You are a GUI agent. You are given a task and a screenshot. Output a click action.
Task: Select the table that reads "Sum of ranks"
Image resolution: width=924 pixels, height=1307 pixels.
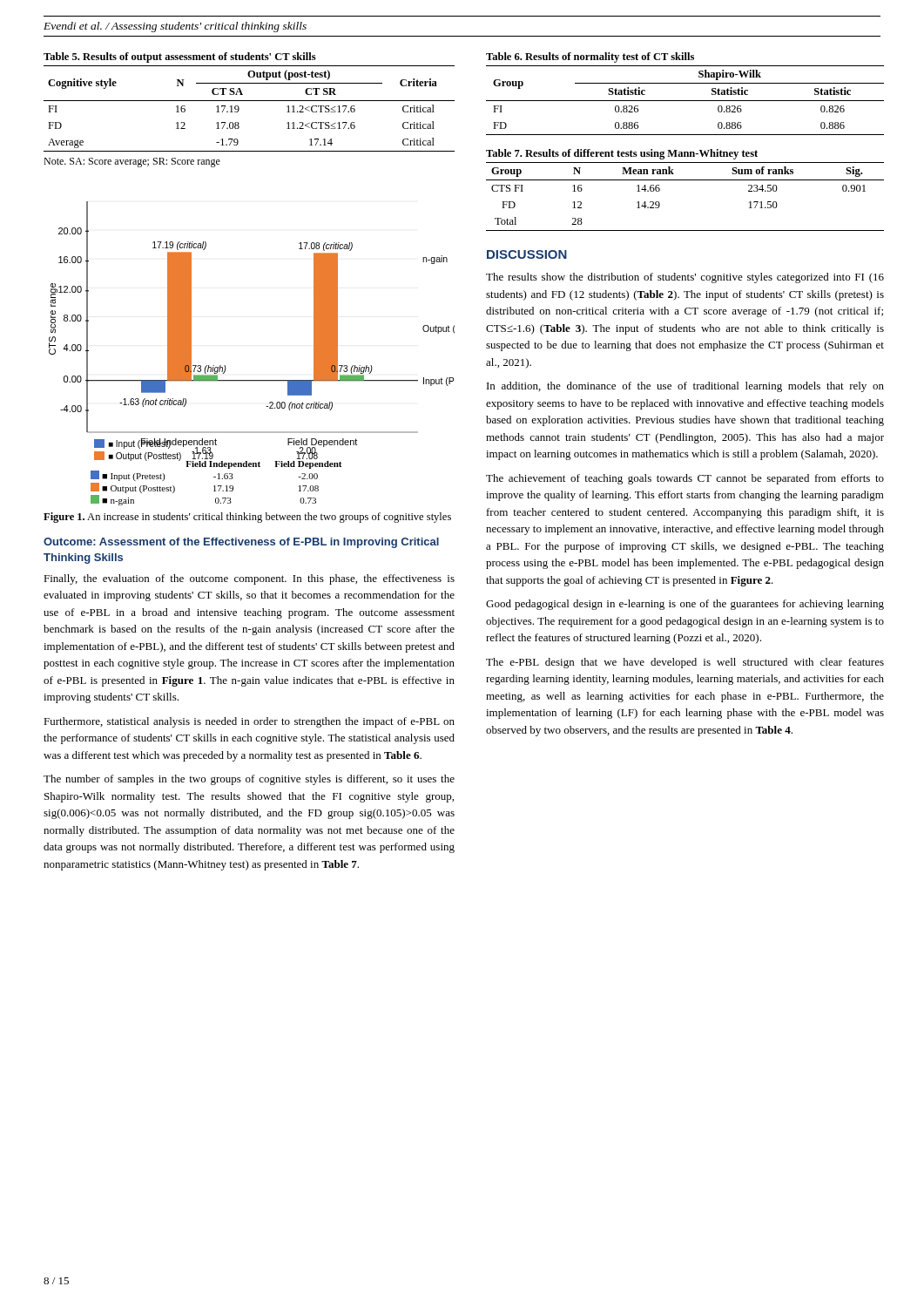pyautogui.click(x=685, y=189)
